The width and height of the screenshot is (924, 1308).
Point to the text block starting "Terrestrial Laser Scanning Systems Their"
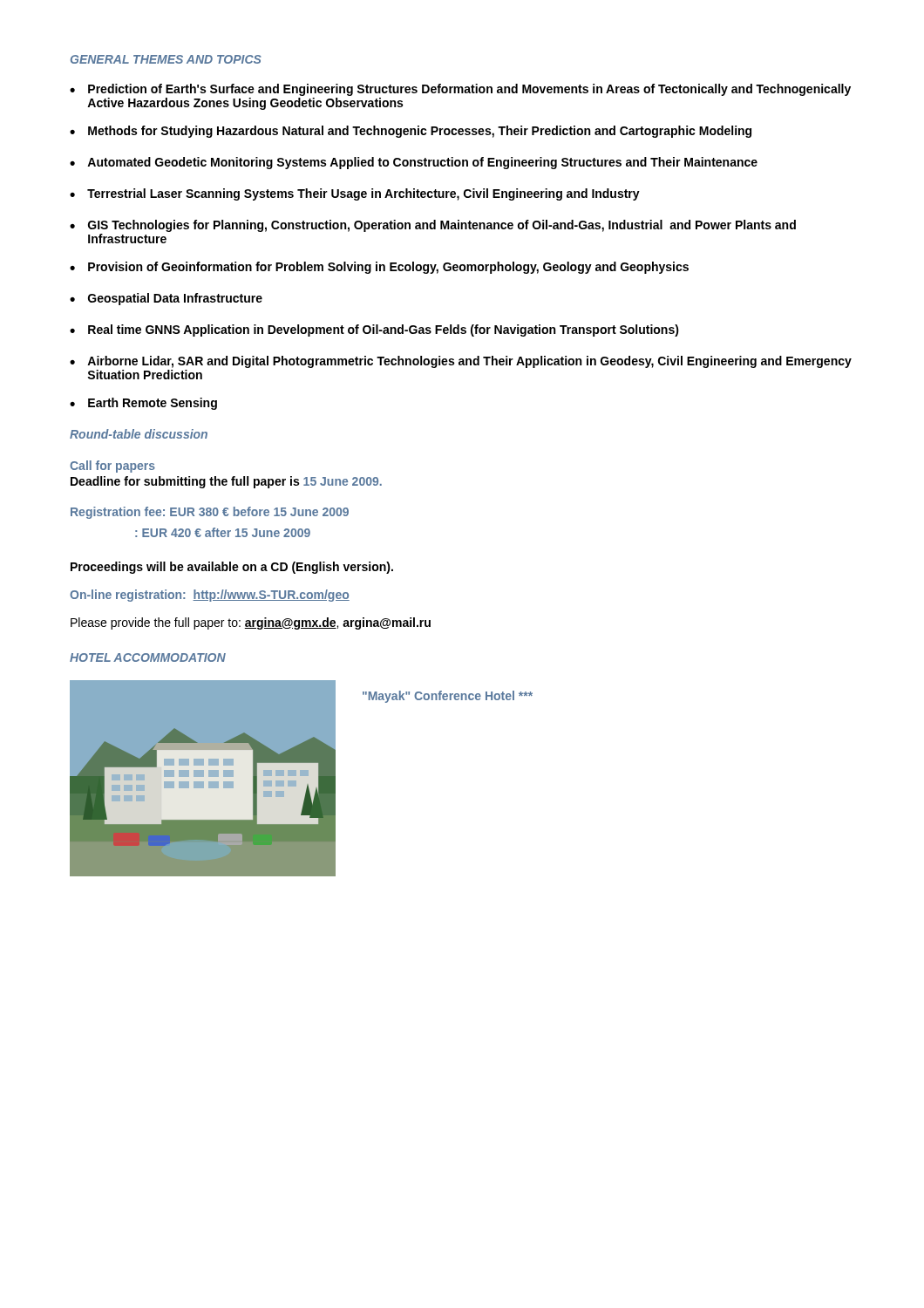pos(363,194)
